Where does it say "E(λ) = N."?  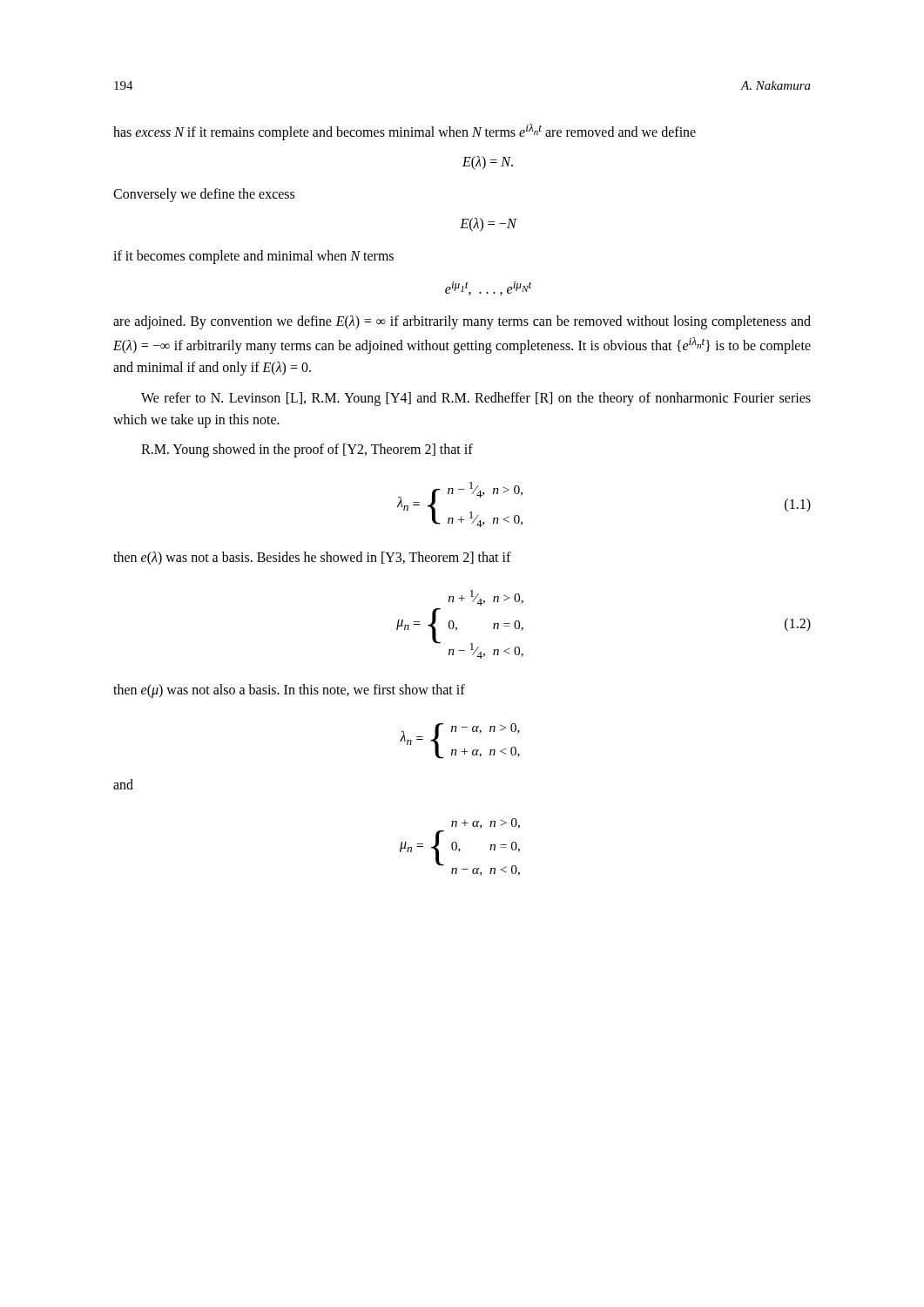(488, 162)
